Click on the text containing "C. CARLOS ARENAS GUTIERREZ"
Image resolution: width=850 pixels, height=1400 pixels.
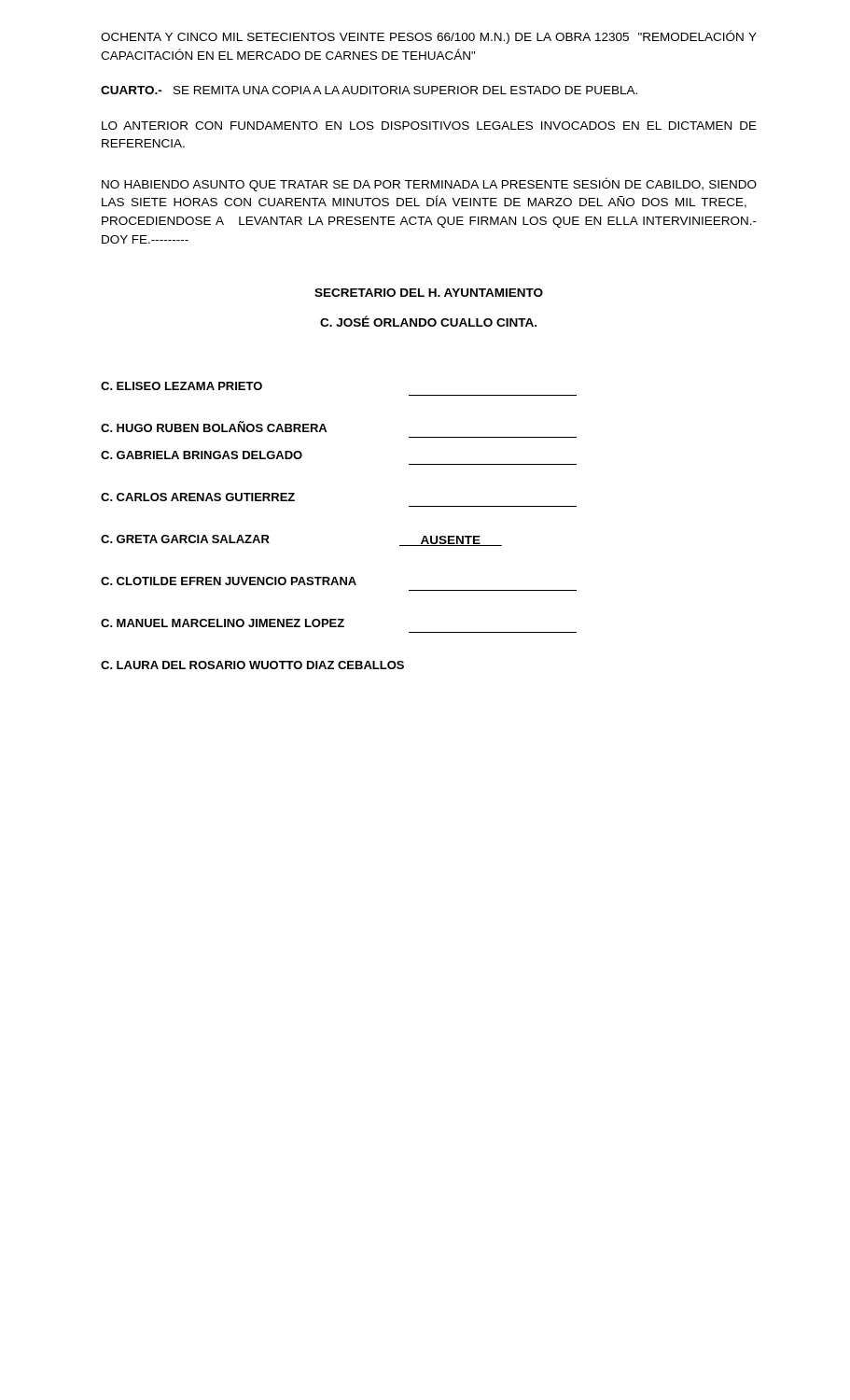(198, 497)
